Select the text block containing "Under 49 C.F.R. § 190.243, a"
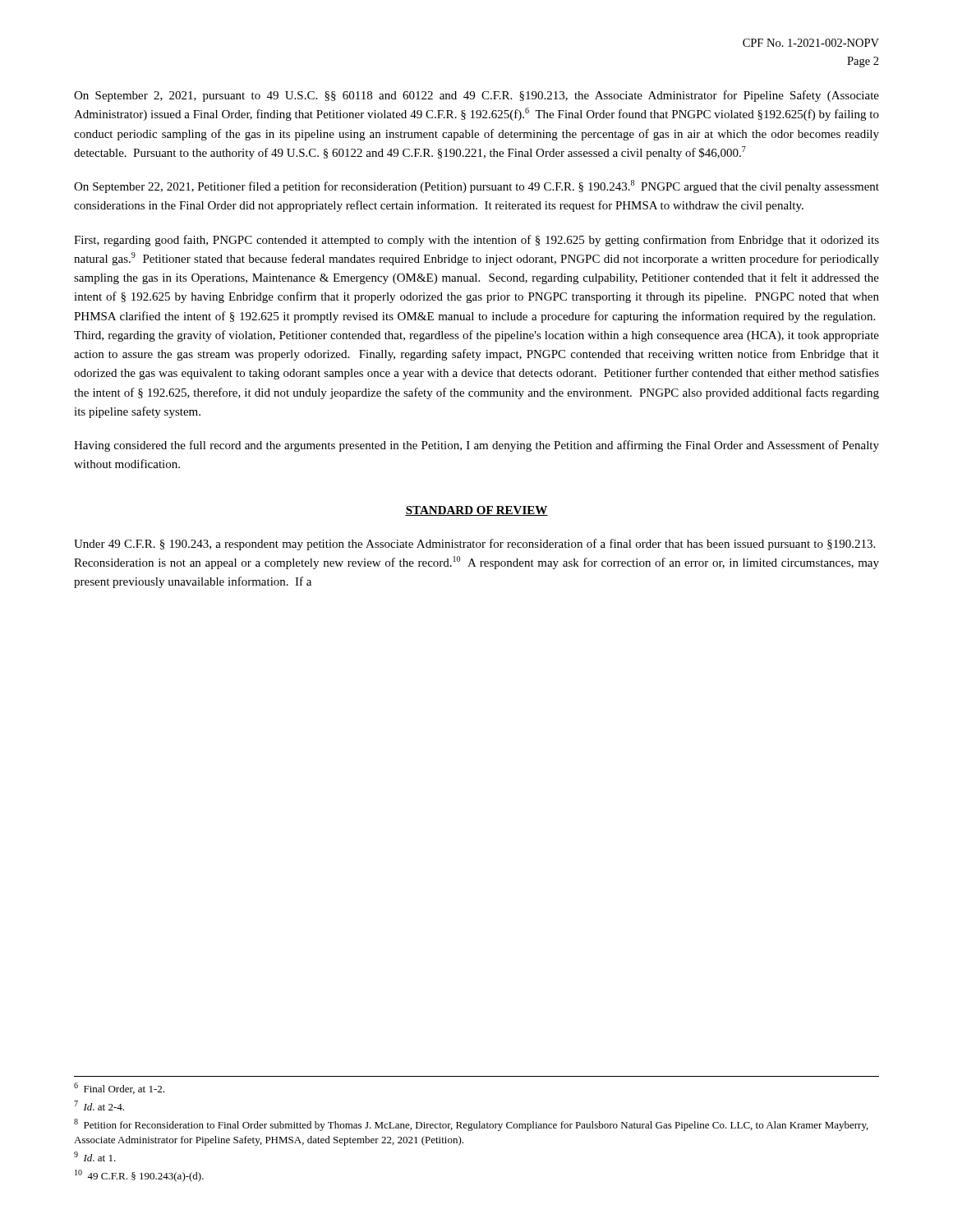953x1232 pixels. point(476,563)
